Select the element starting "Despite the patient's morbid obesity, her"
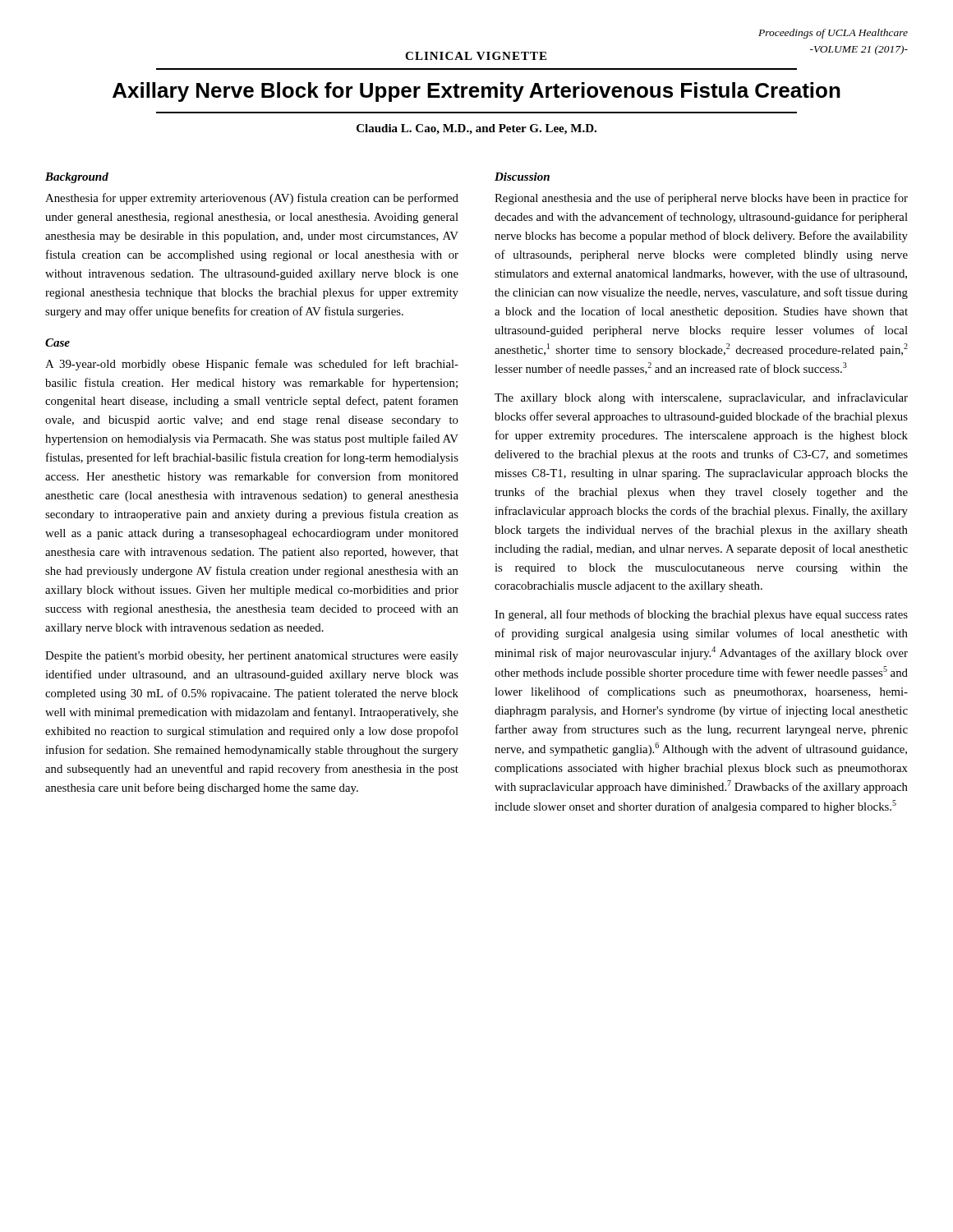953x1232 pixels. [252, 722]
